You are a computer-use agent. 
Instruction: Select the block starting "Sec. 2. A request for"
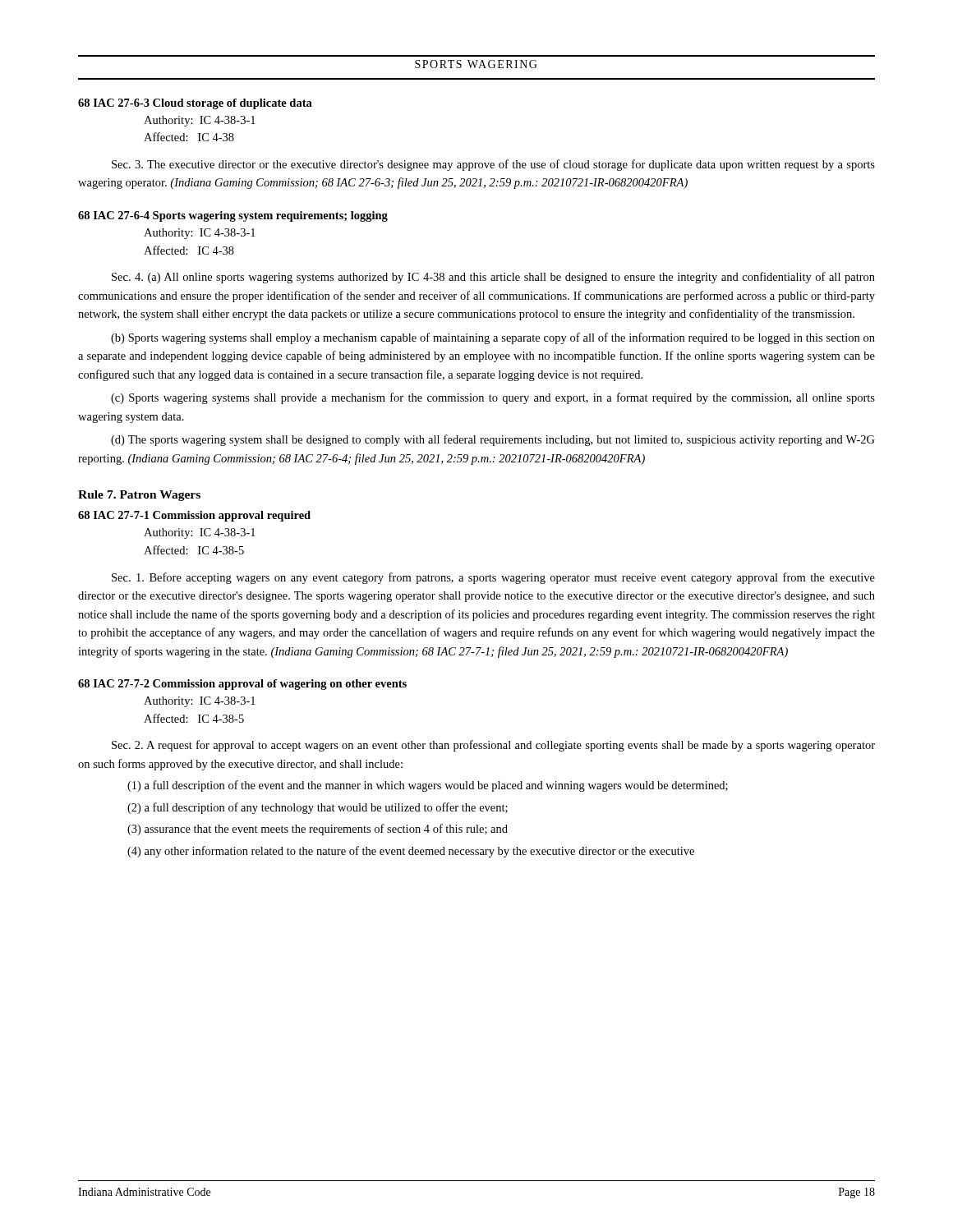(x=476, y=755)
